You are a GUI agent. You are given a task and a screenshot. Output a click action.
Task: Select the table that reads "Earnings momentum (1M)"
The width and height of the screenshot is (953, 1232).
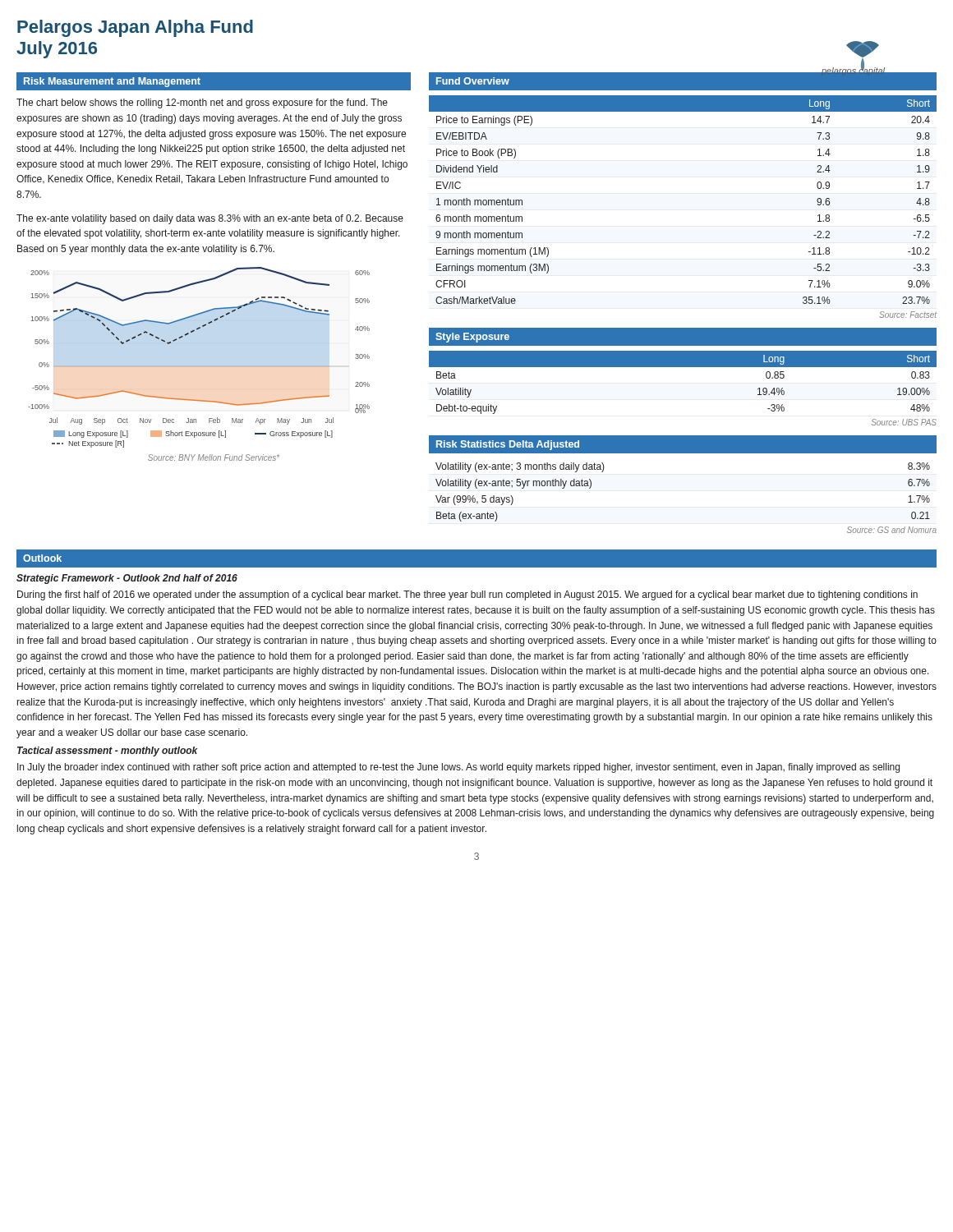[x=683, y=202]
